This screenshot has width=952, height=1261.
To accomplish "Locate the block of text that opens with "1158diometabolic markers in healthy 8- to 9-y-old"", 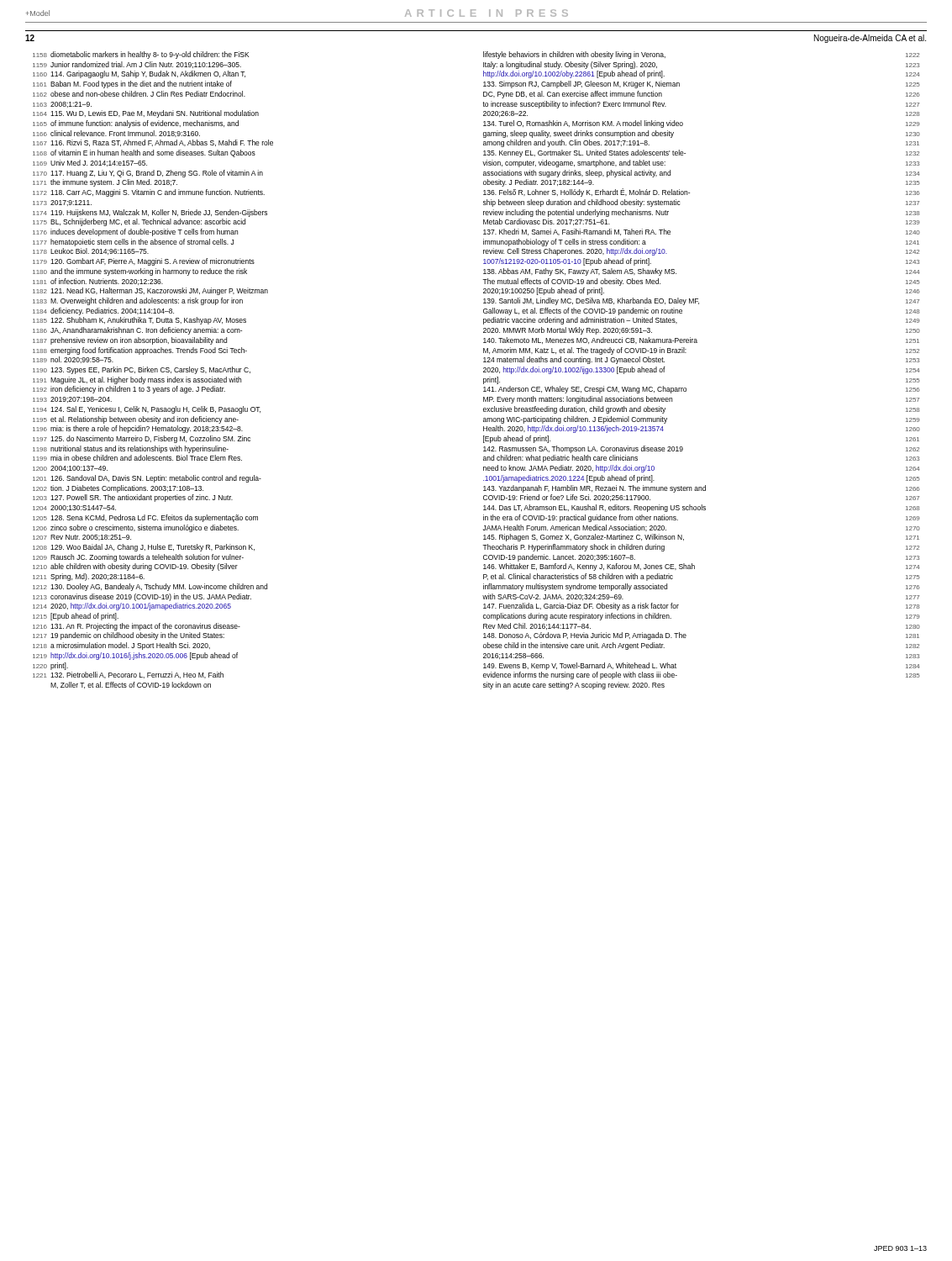I will (x=247, y=371).
